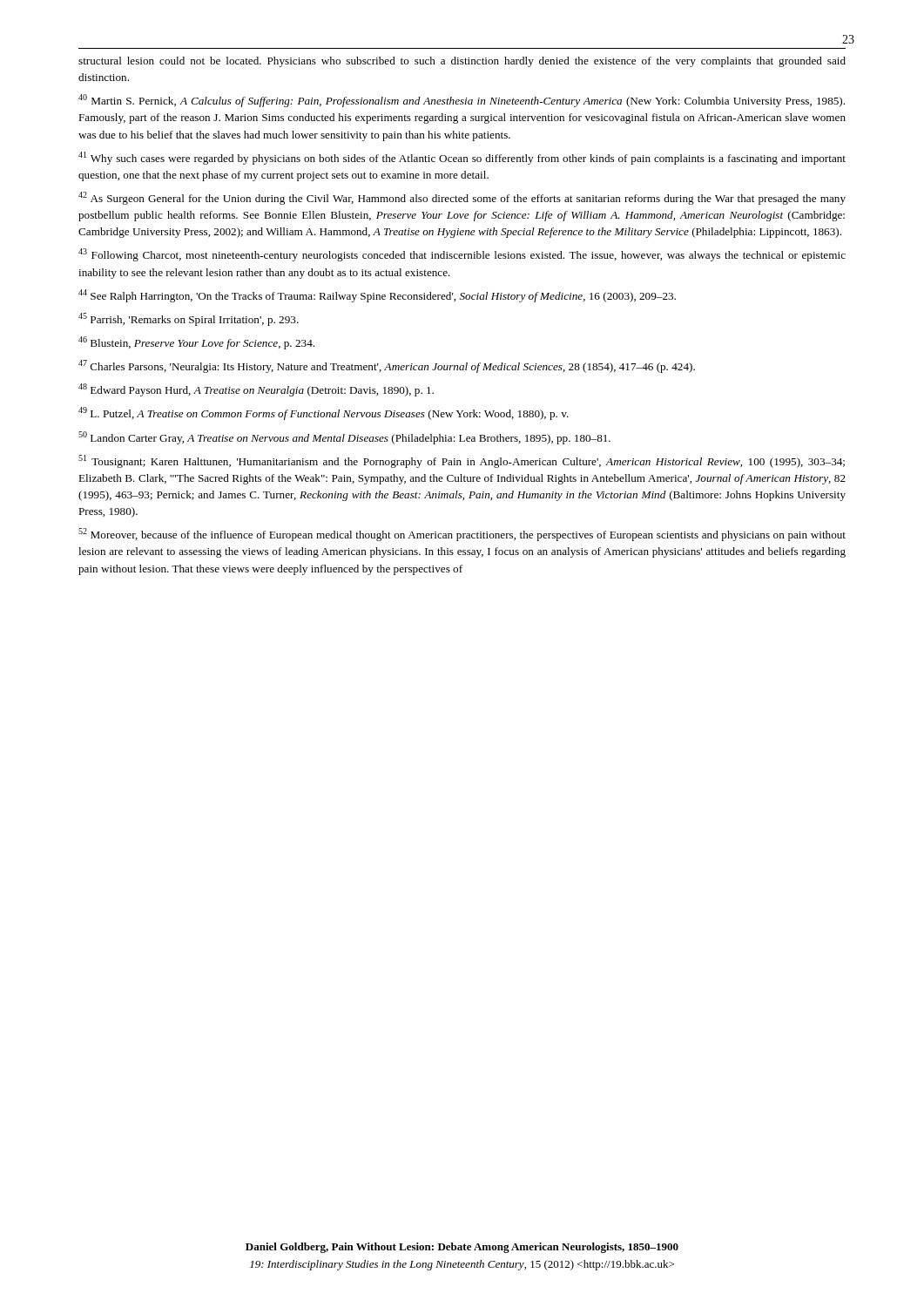Where is the passage that starts "43 Following Charcot,"?
Screen dimensions: 1307x924
point(462,263)
